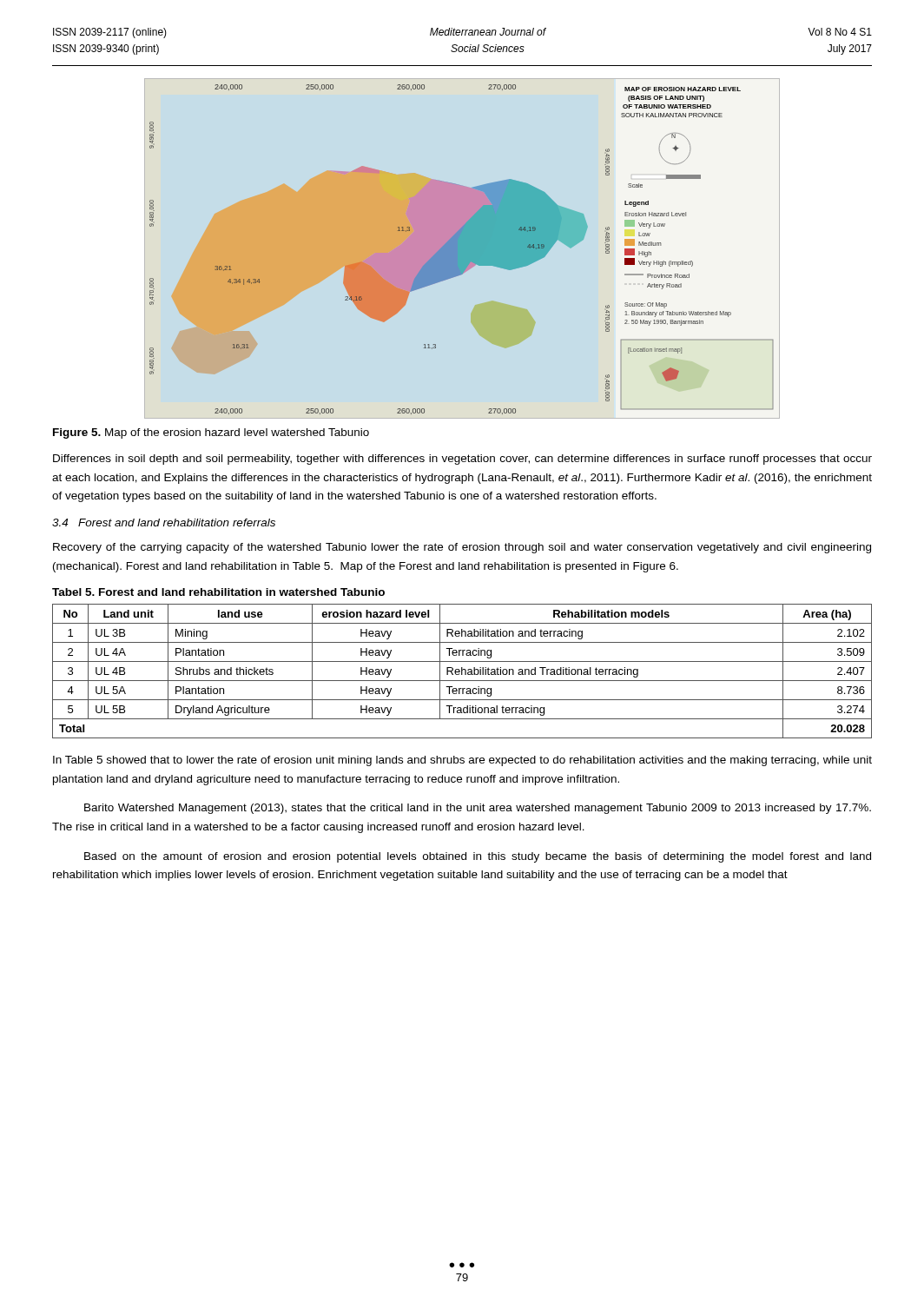Locate the text block with the text "Based on the amount of erosion and"
Viewport: 924px width, 1303px height.
tap(462, 865)
